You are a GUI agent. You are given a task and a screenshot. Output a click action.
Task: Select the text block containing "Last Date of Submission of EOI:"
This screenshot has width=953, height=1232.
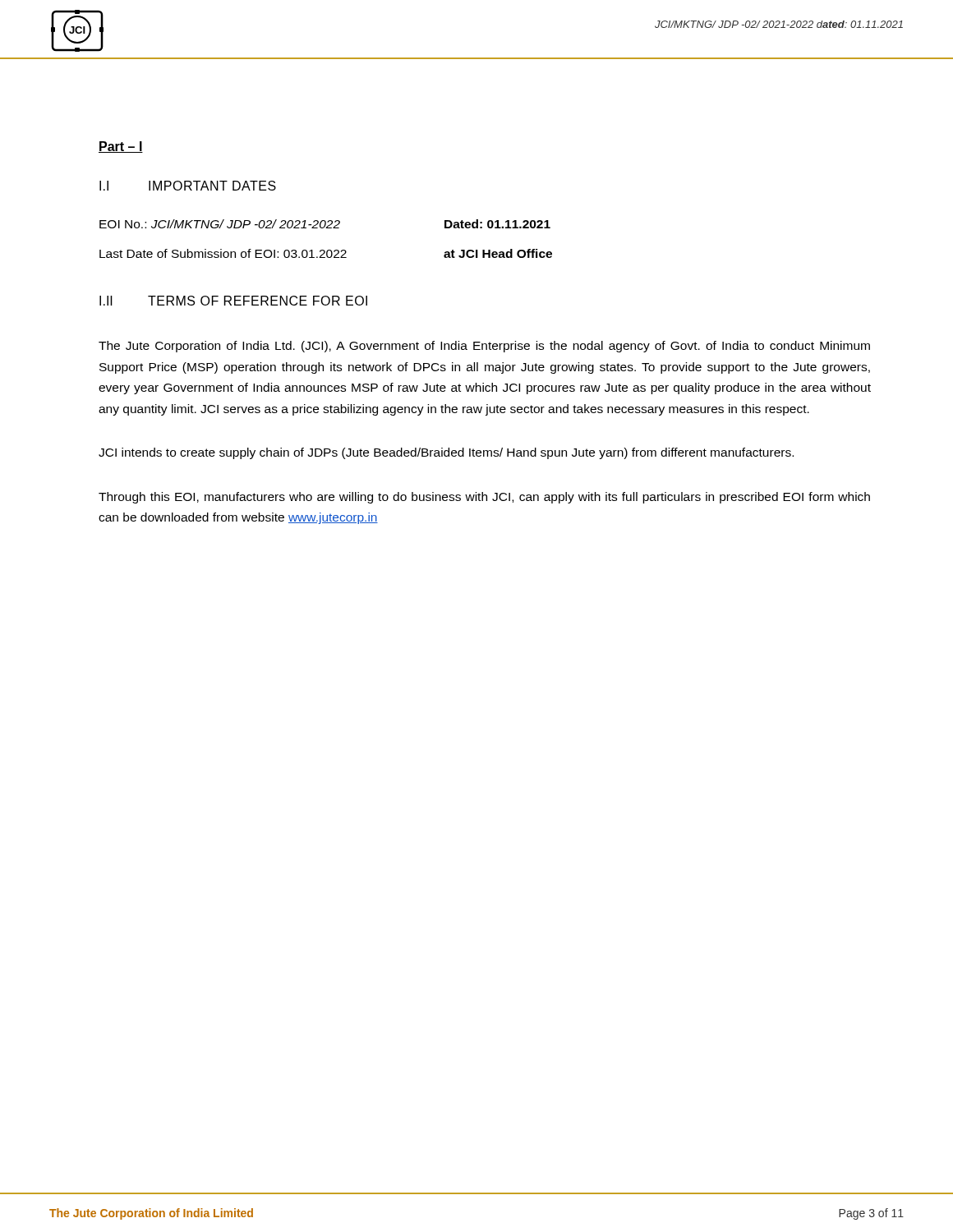[x=326, y=254]
